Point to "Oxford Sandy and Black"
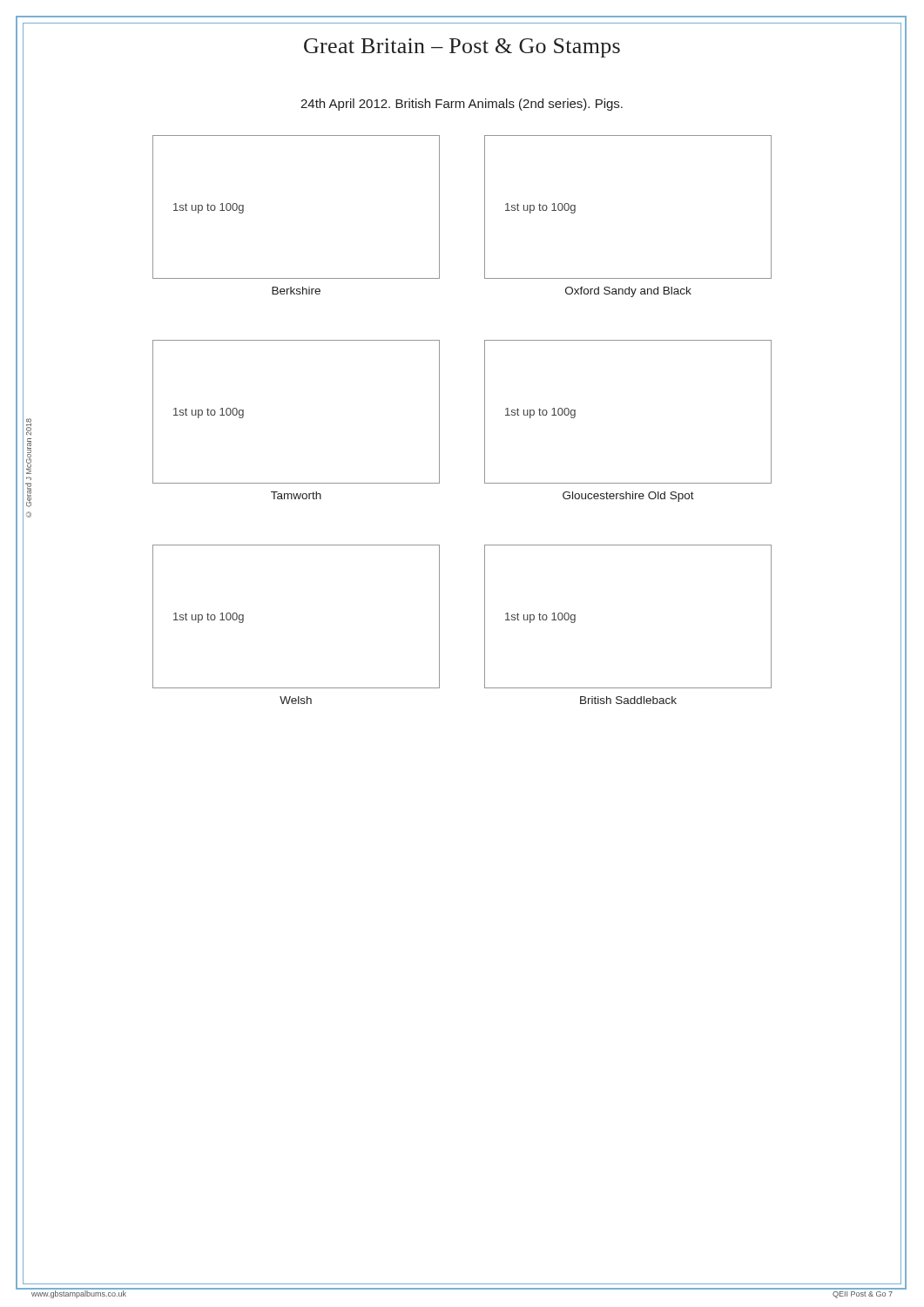924x1307 pixels. pyautogui.click(x=628, y=291)
